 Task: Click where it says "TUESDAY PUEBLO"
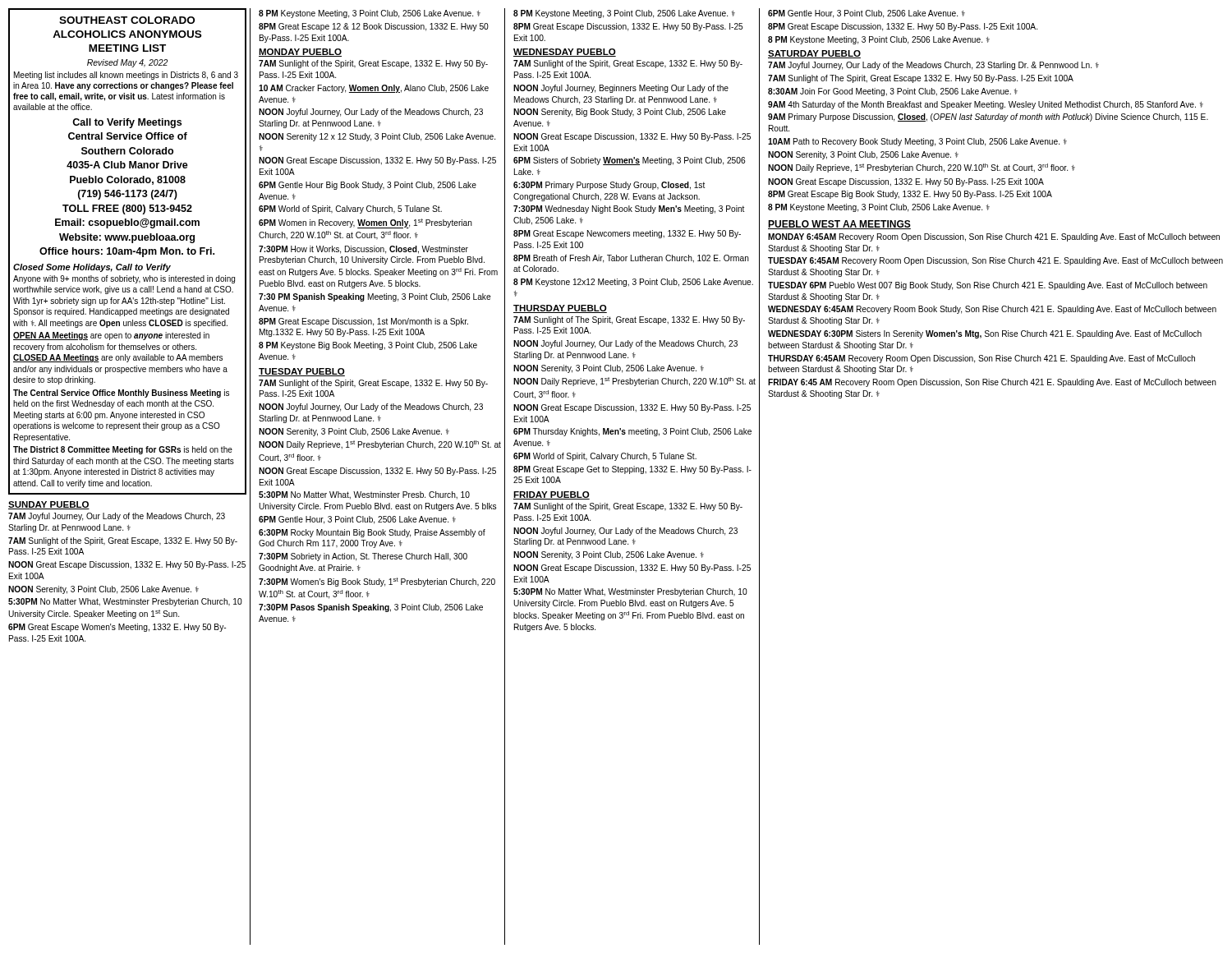[x=302, y=371]
